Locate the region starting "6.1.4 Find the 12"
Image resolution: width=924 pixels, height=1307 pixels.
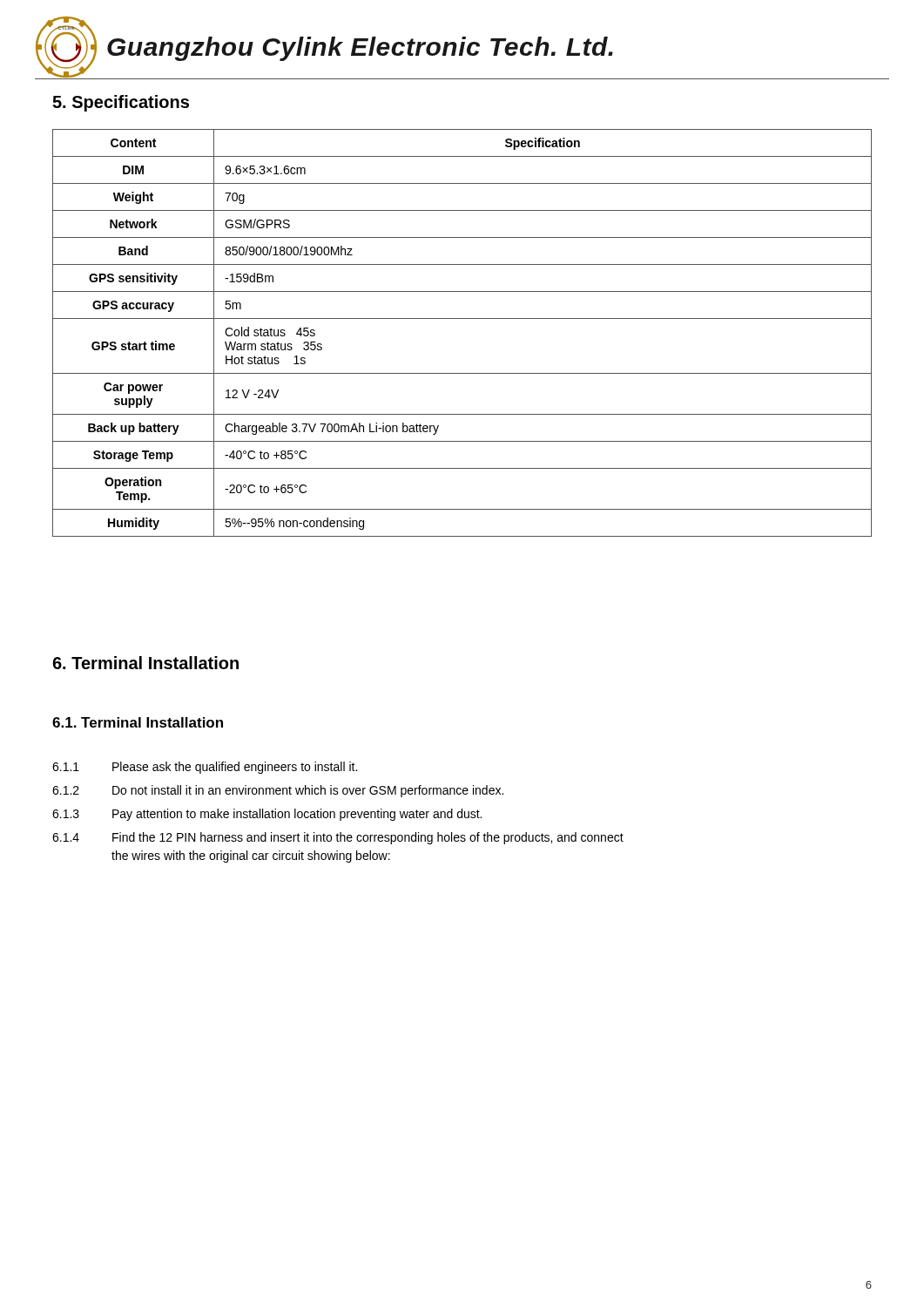tap(462, 847)
